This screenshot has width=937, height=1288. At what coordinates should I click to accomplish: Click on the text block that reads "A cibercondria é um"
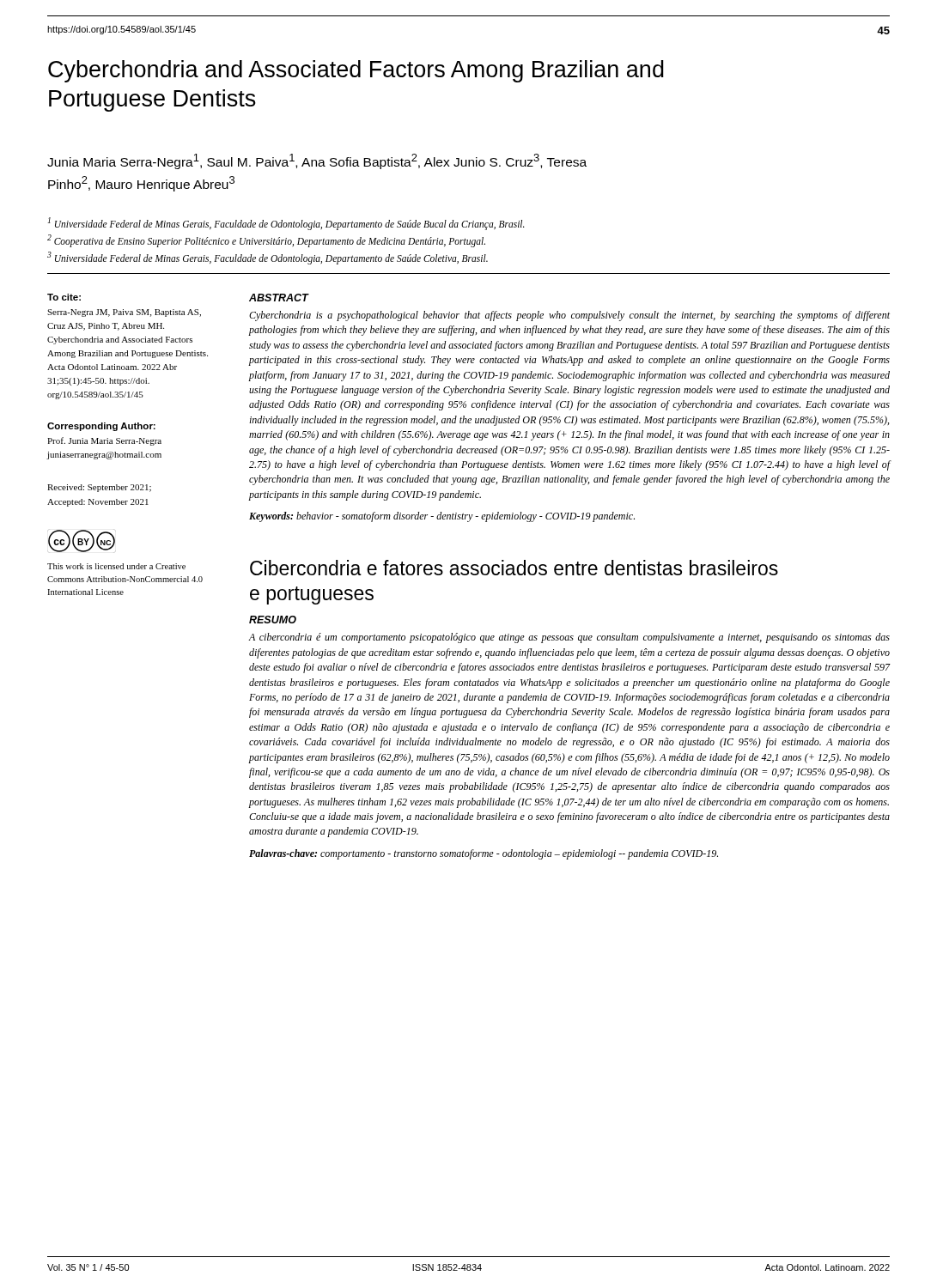coord(569,734)
